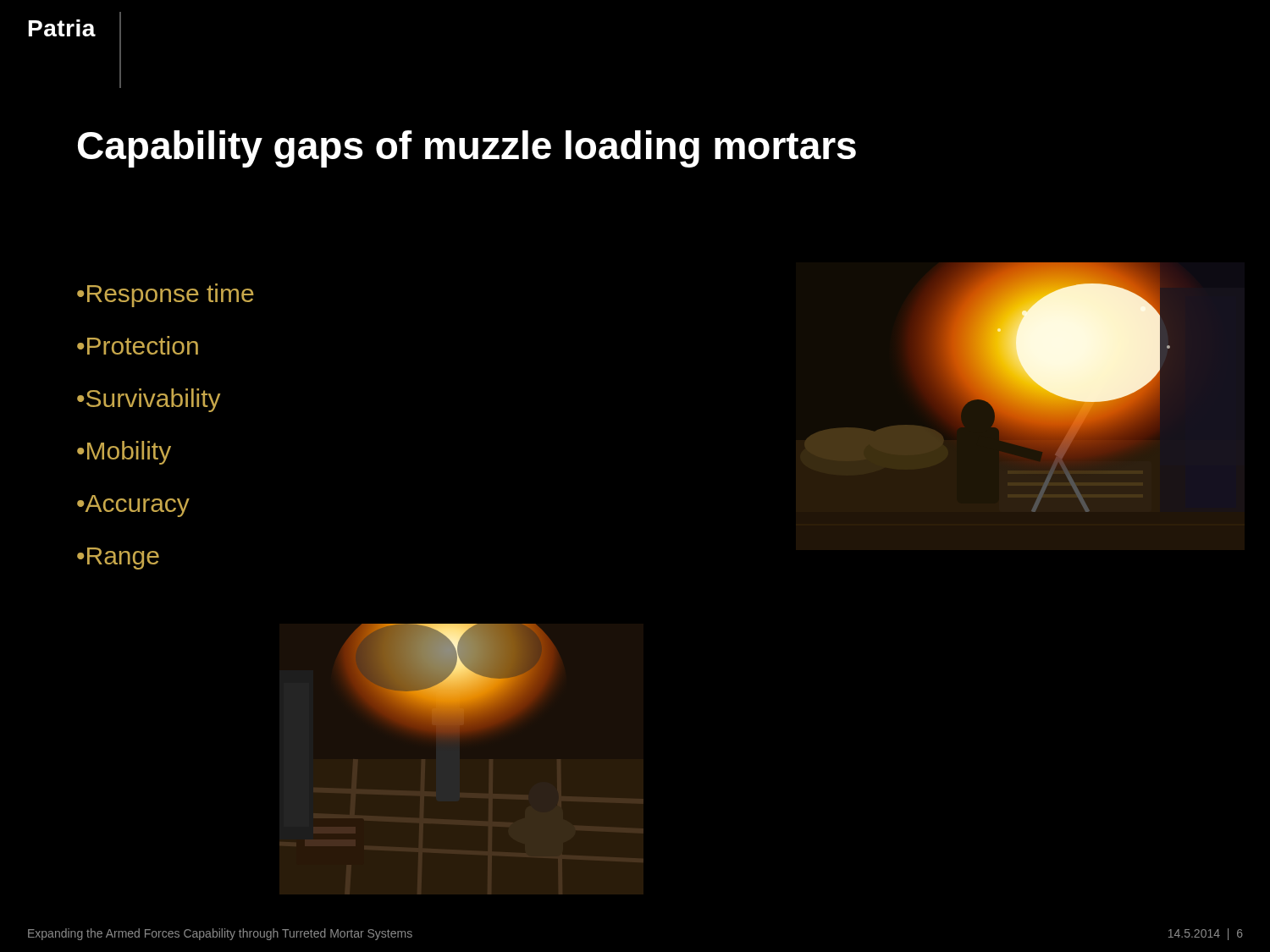Navigate to the block starting "•Response time"
Screen dimensions: 952x1270
pos(165,293)
